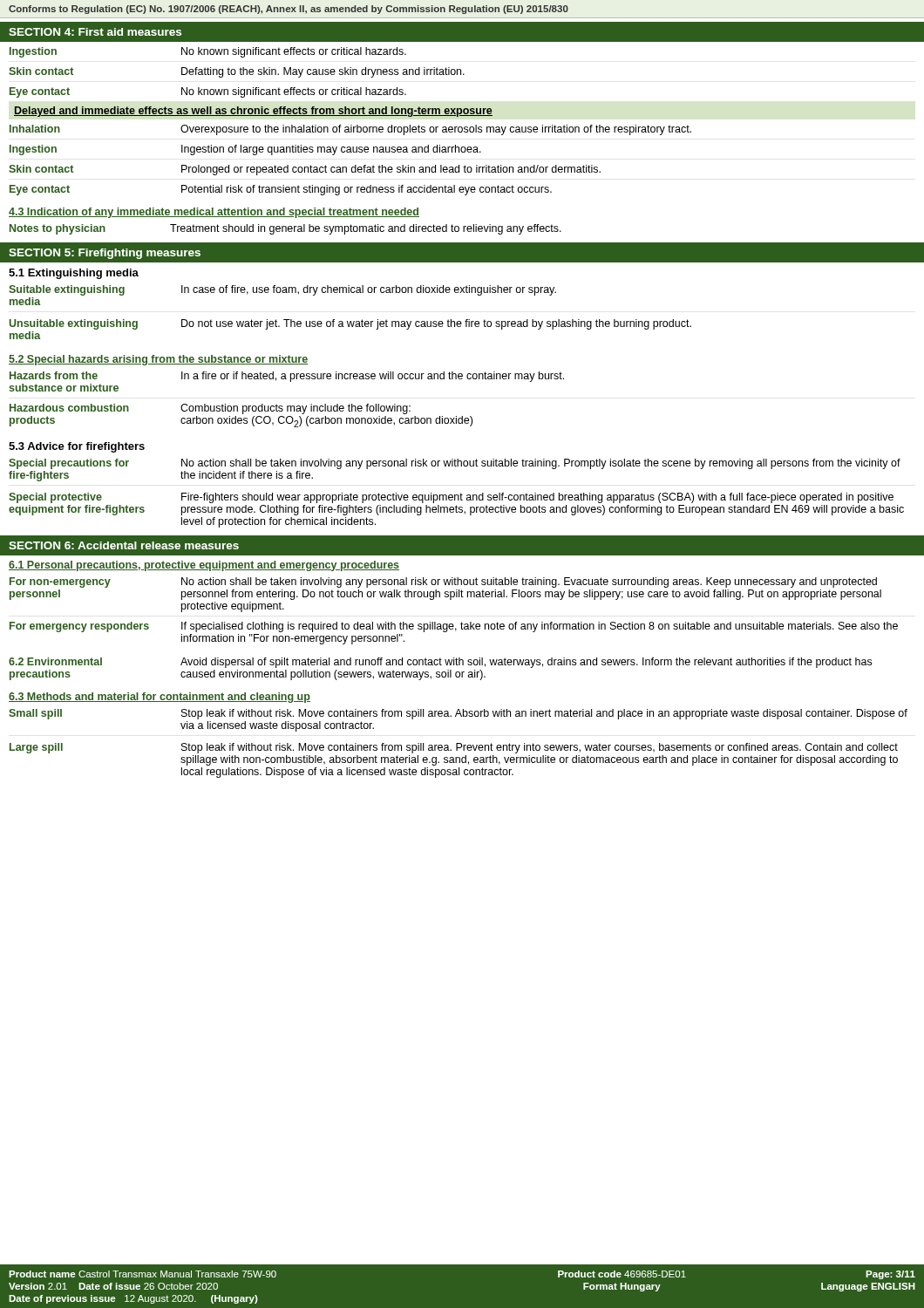Find the section header containing "6.3 Methods and material for containment and"
The height and width of the screenshot is (1308, 924).
pos(159,696)
